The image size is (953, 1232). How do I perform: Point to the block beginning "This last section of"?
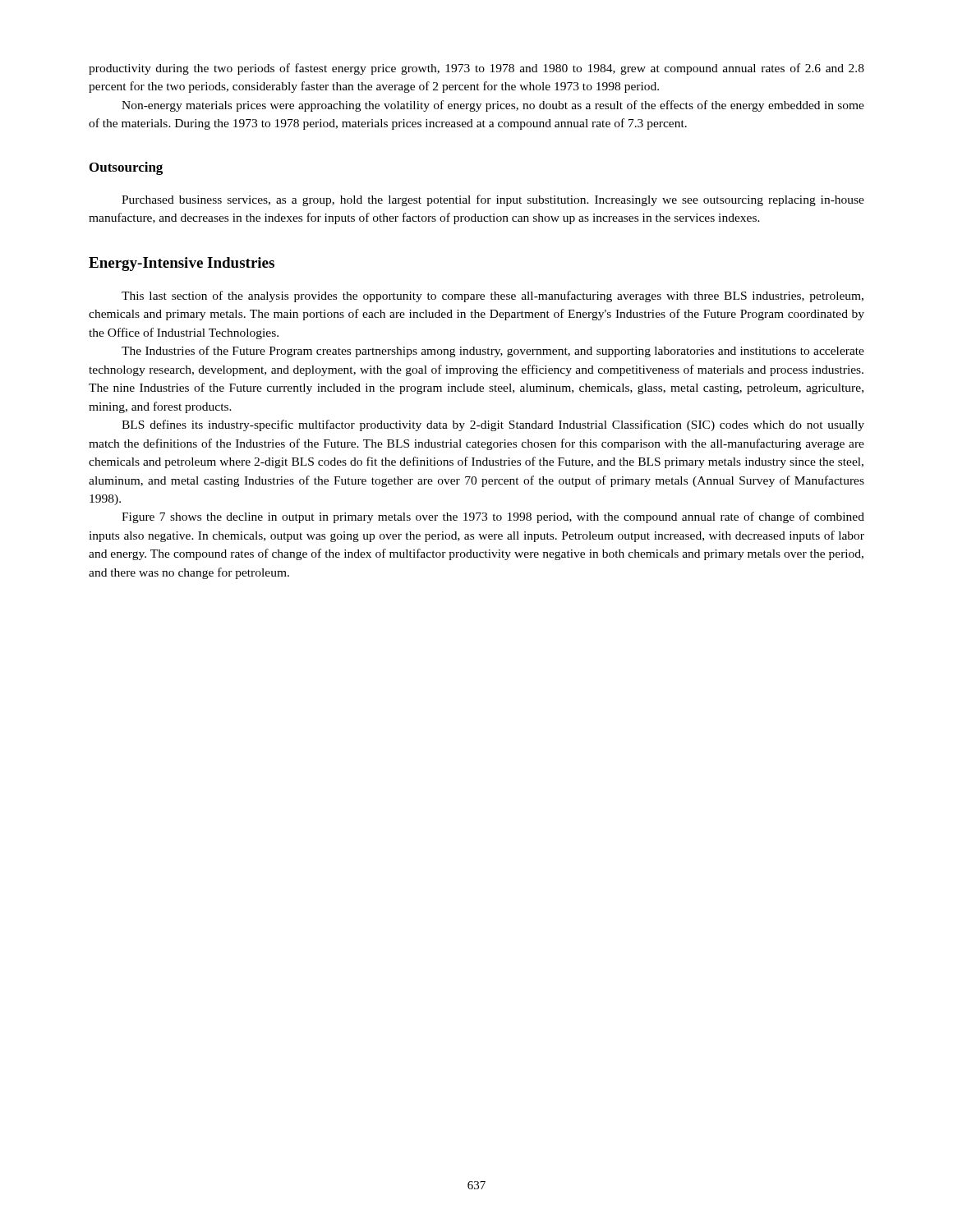[x=476, y=434]
